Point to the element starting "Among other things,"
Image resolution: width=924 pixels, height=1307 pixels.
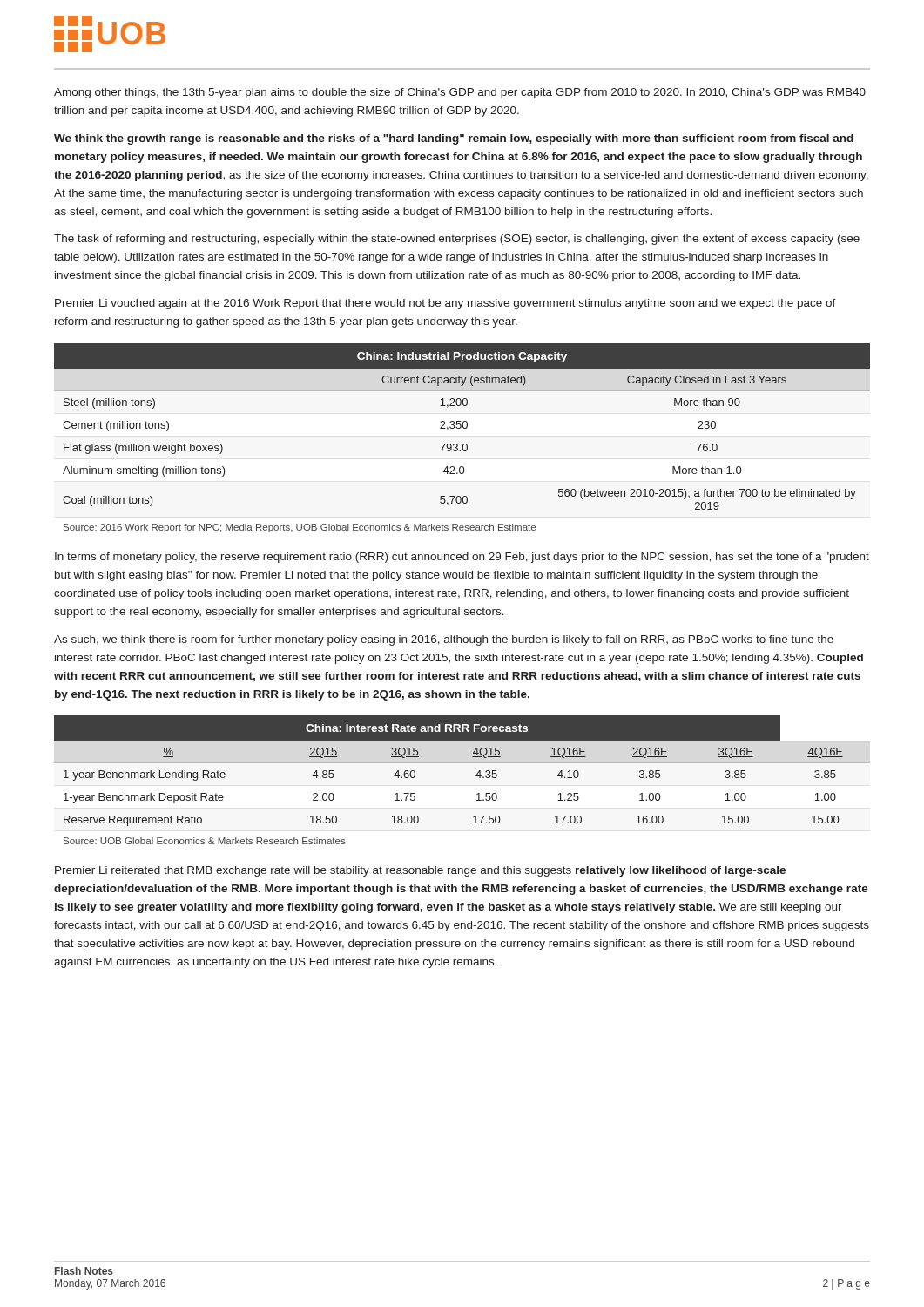[x=462, y=102]
